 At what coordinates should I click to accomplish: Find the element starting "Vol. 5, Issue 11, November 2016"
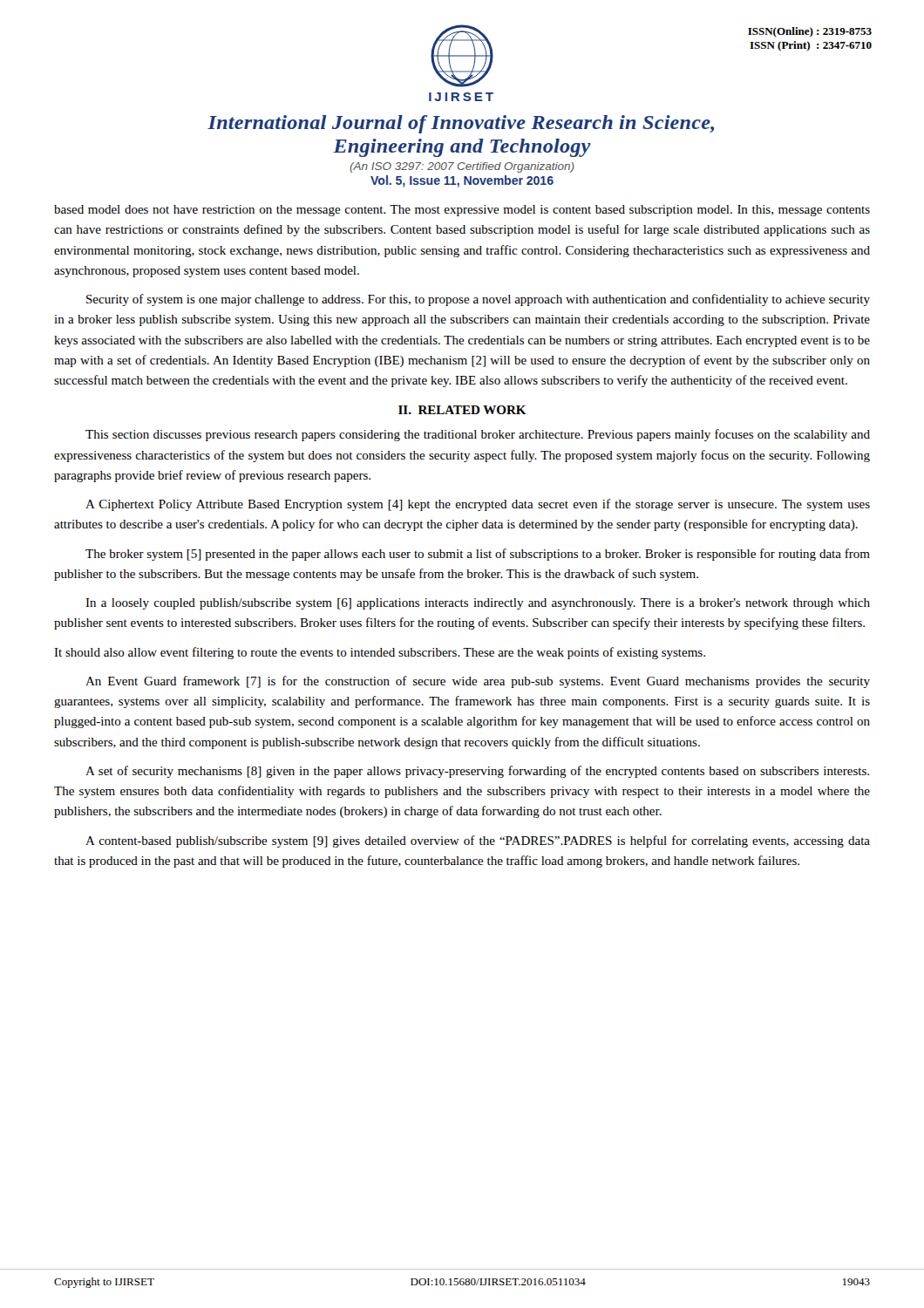(462, 181)
